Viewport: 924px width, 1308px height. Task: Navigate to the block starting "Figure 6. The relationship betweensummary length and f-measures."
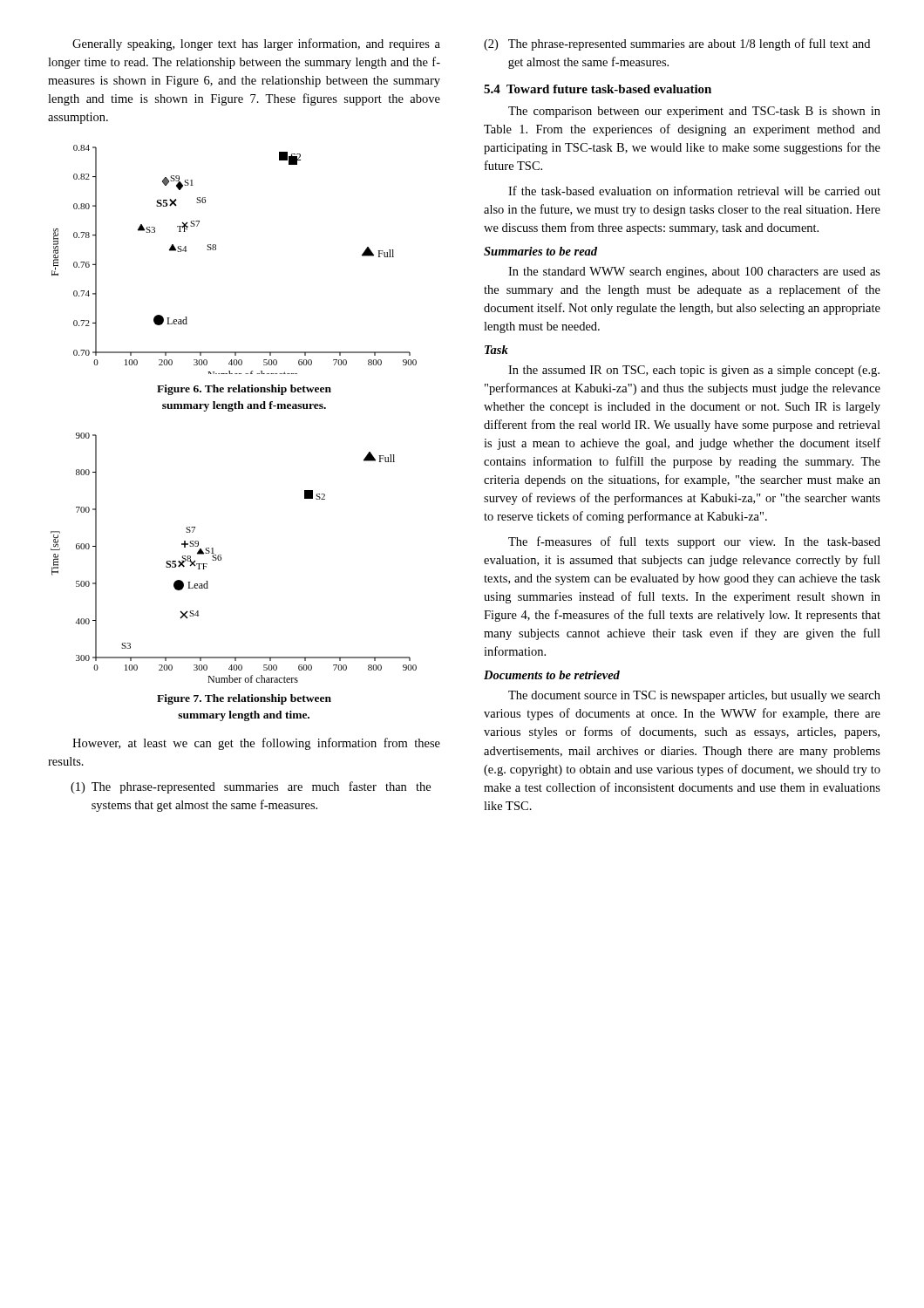(x=244, y=397)
